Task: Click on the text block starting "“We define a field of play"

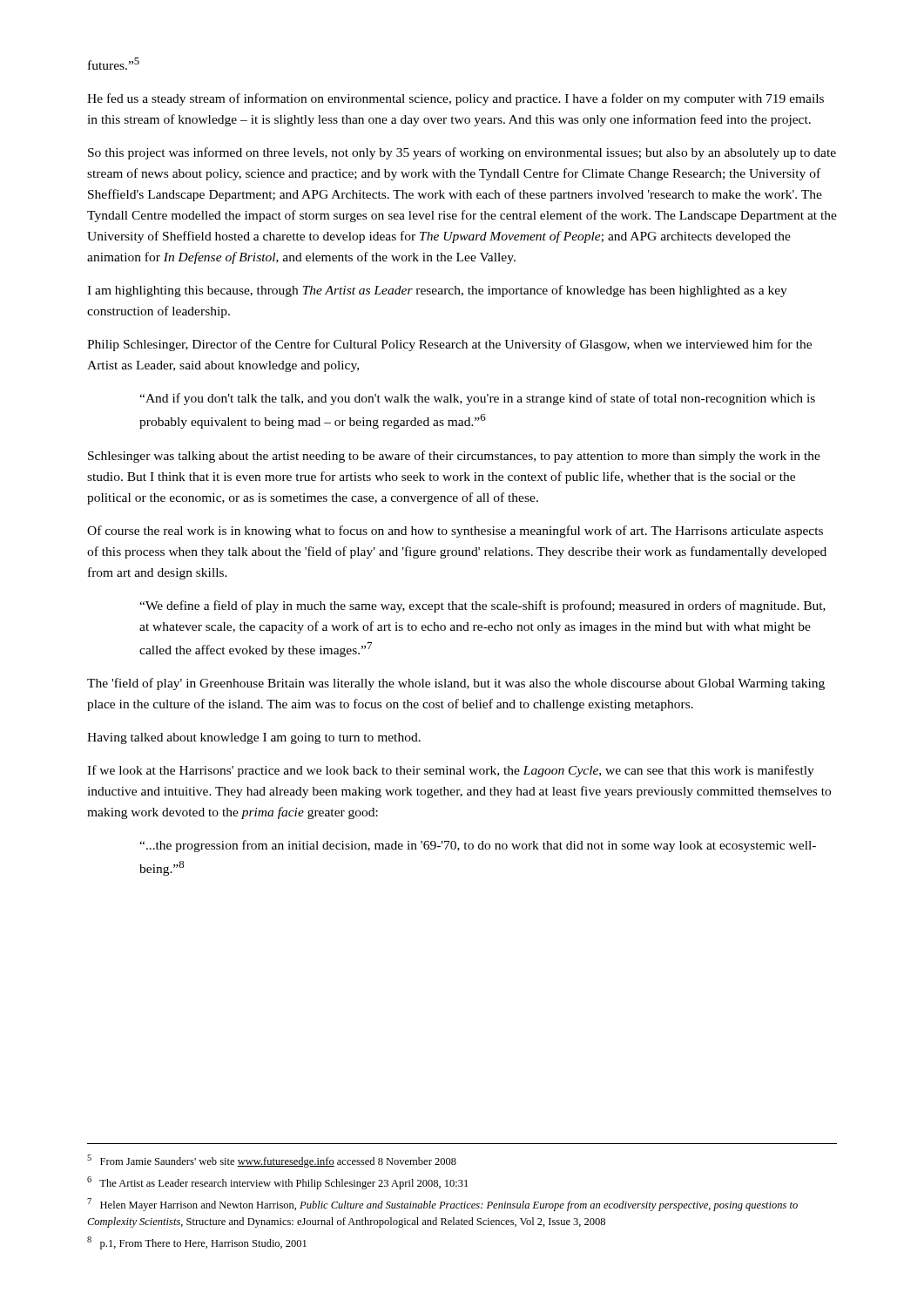Action: pyautogui.click(x=483, y=627)
